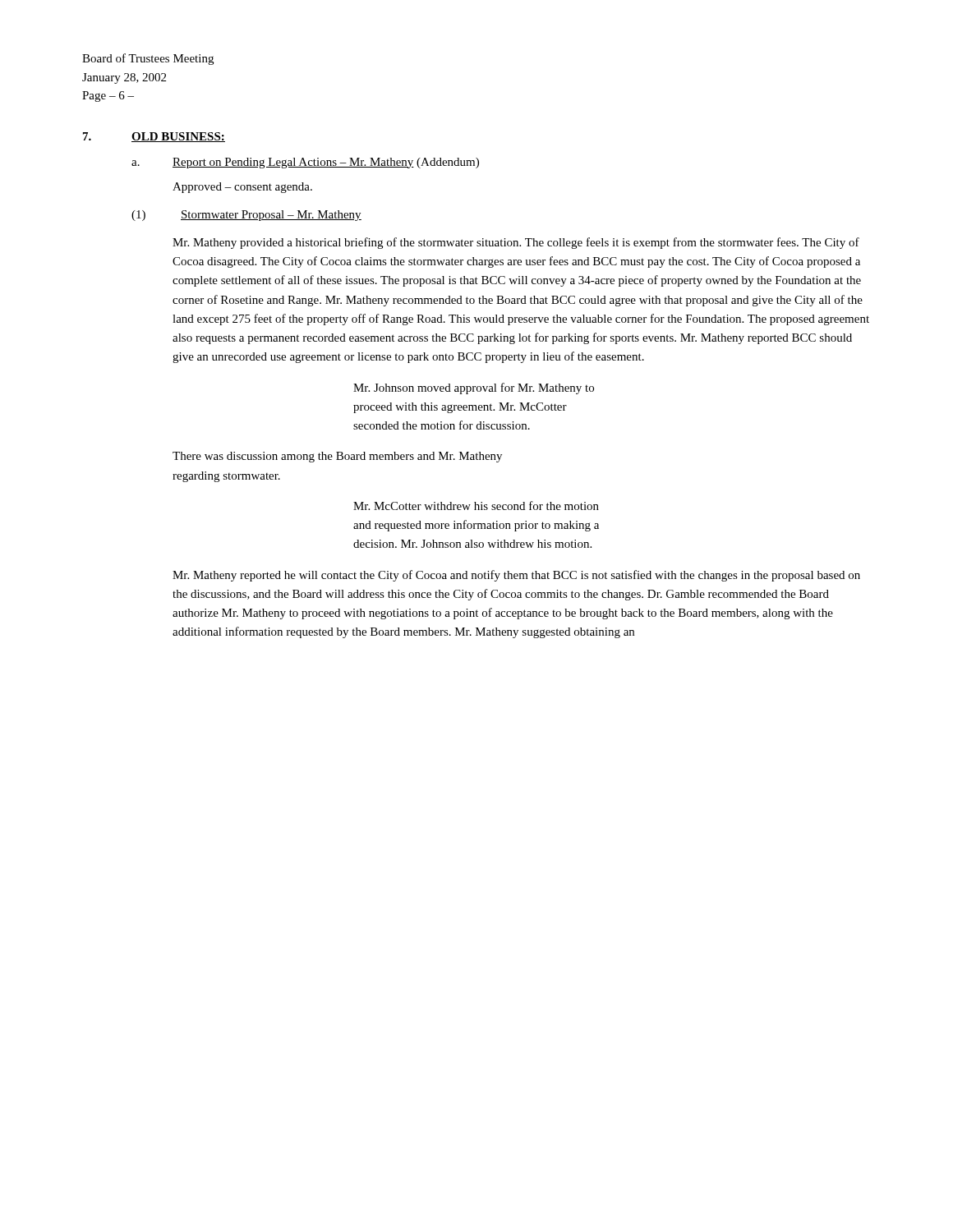953x1232 pixels.
Task: Select the text block that says "There was discussion"
Action: click(x=337, y=466)
